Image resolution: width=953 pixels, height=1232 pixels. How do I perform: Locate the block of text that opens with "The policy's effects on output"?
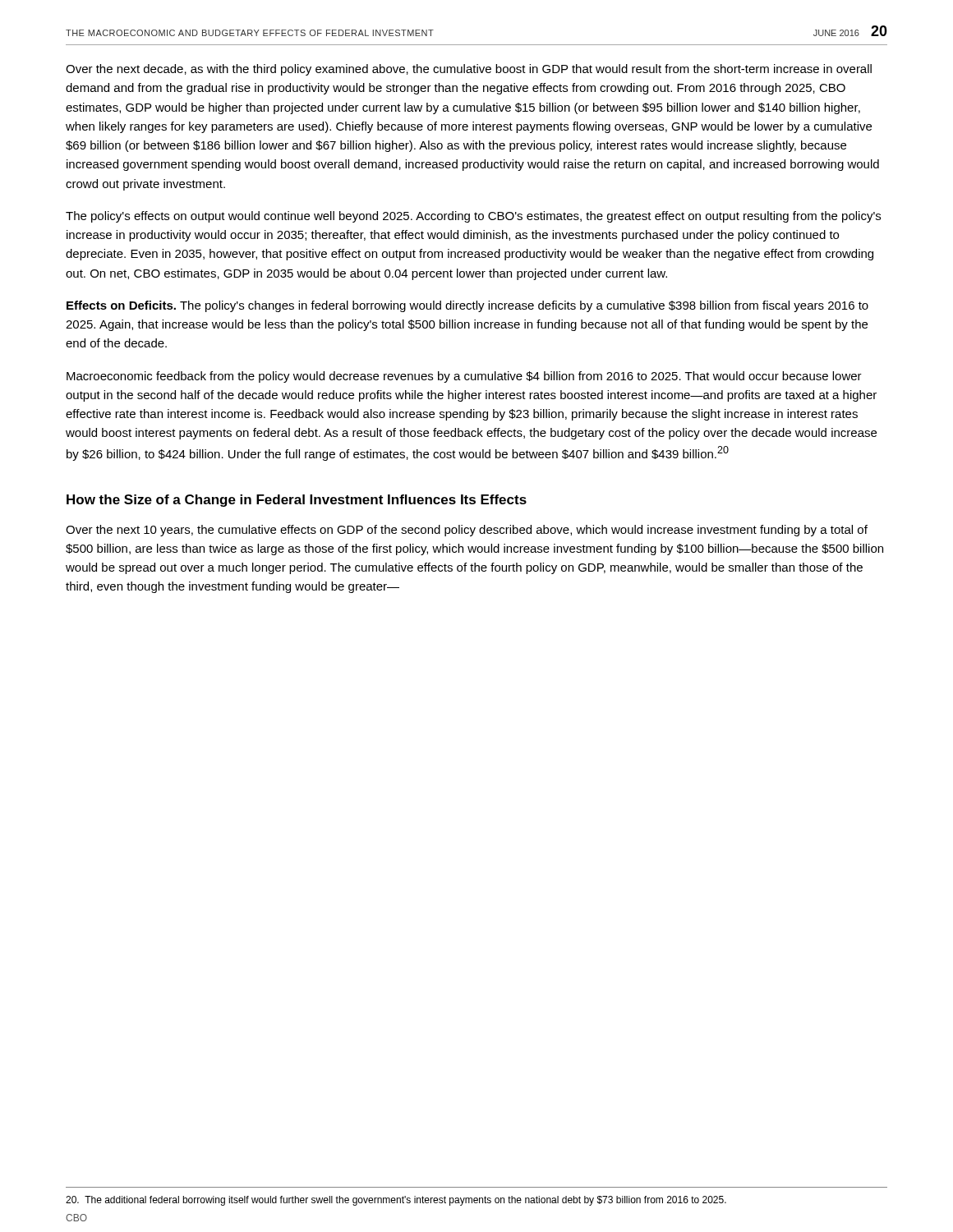pyautogui.click(x=474, y=244)
